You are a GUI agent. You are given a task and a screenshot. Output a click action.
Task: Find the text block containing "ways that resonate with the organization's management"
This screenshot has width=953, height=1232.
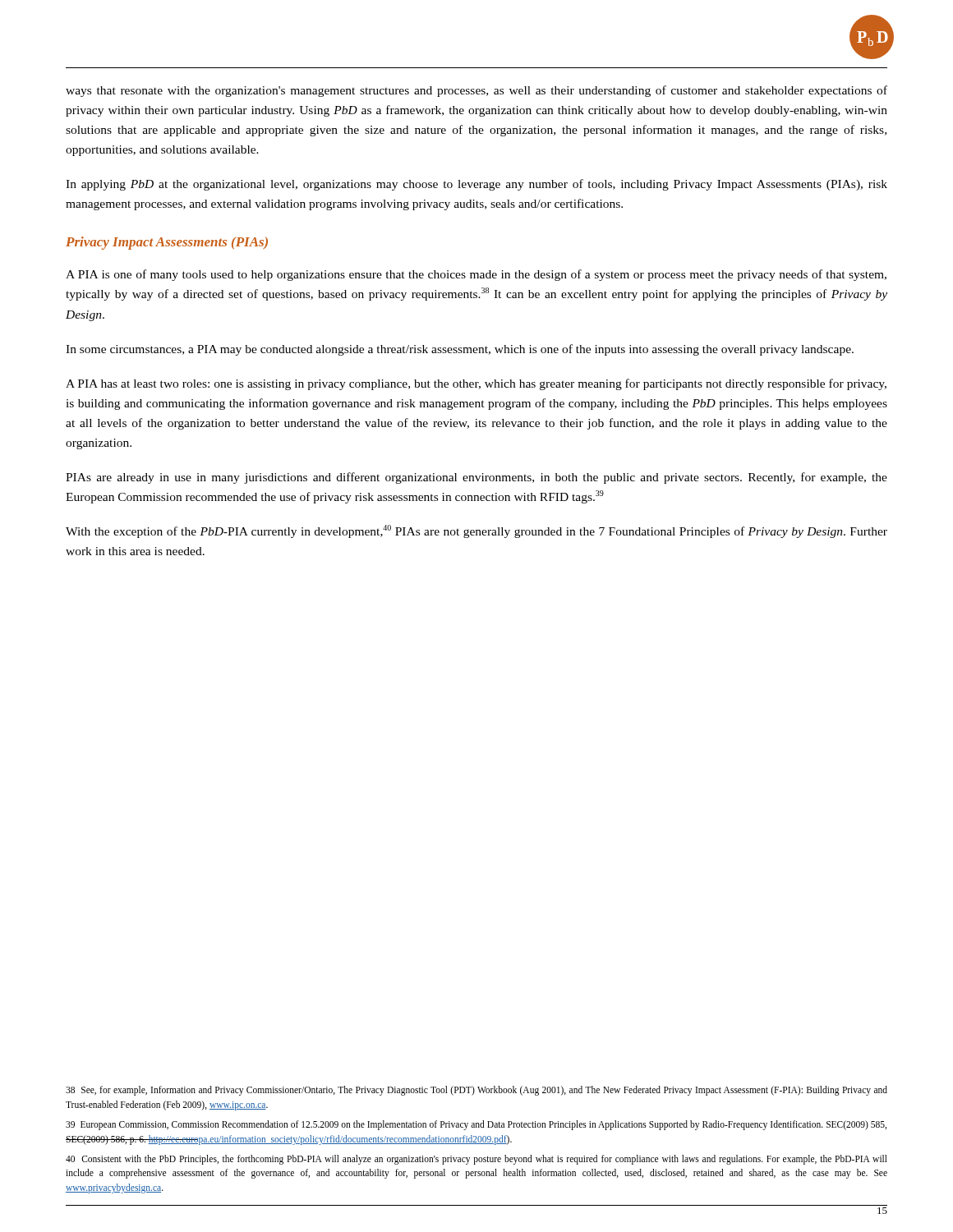(476, 120)
